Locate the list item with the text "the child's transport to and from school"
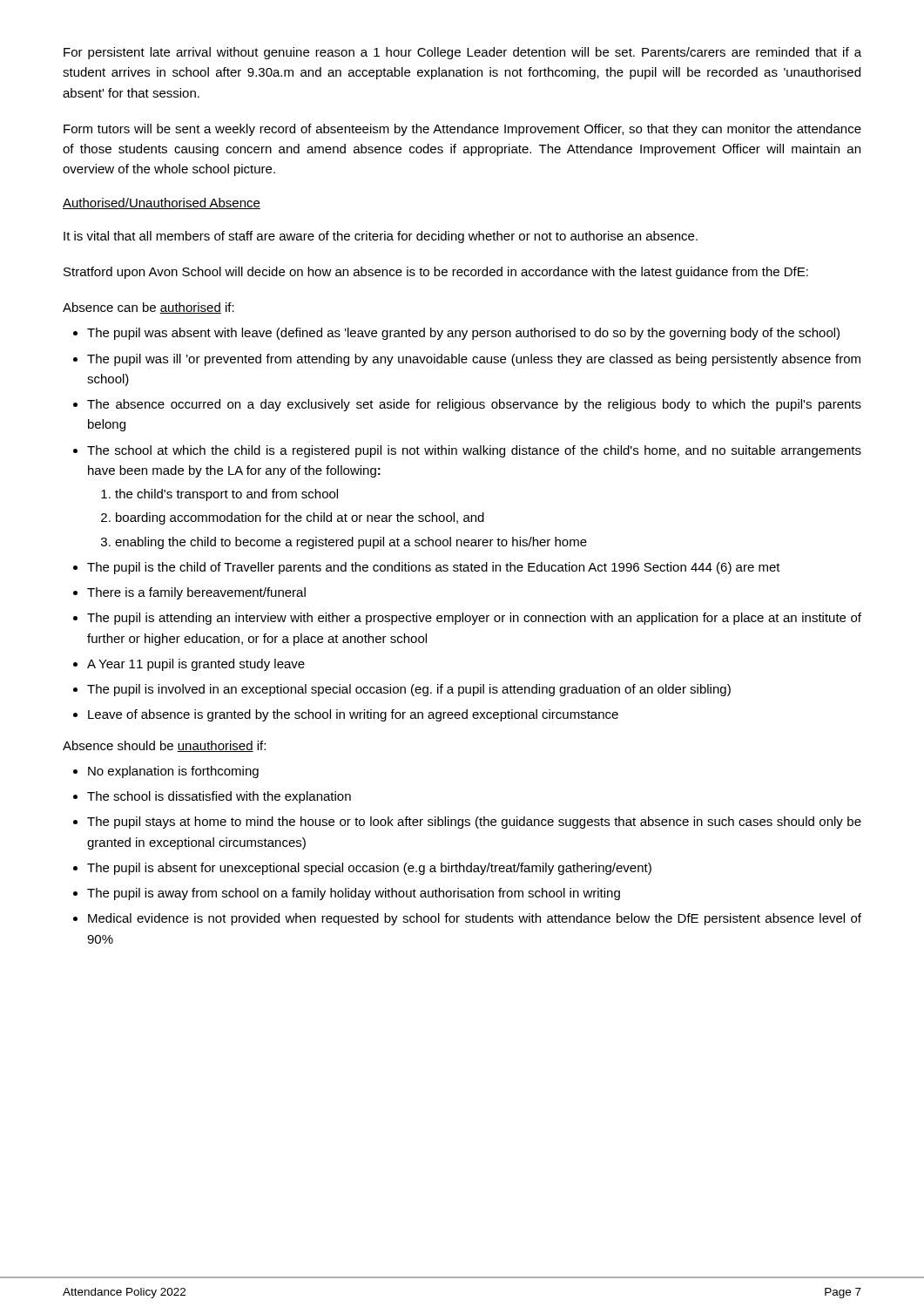Screen dimensions: 1307x924 (x=227, y=494)
